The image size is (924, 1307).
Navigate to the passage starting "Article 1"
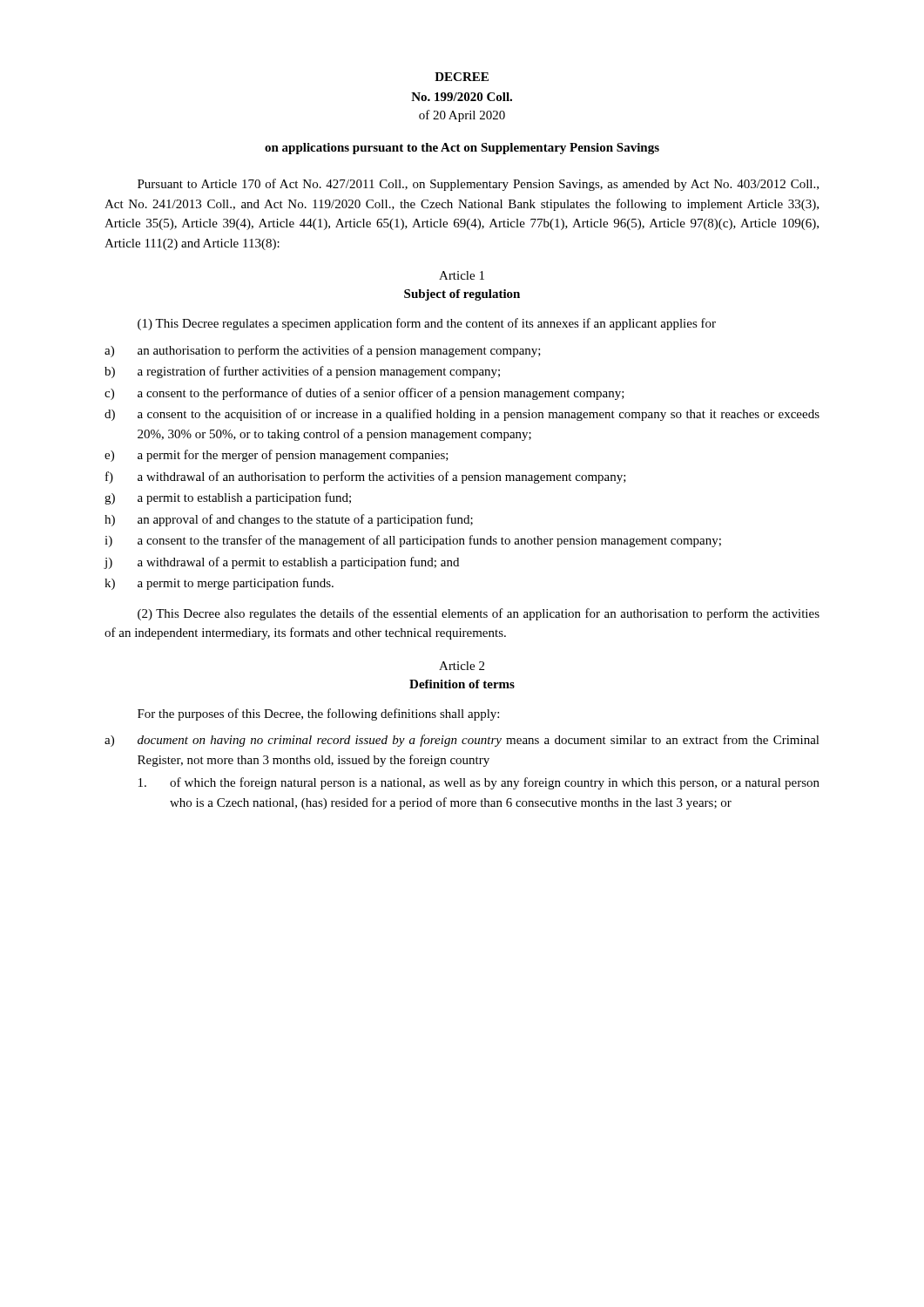(x=462, y=275)
